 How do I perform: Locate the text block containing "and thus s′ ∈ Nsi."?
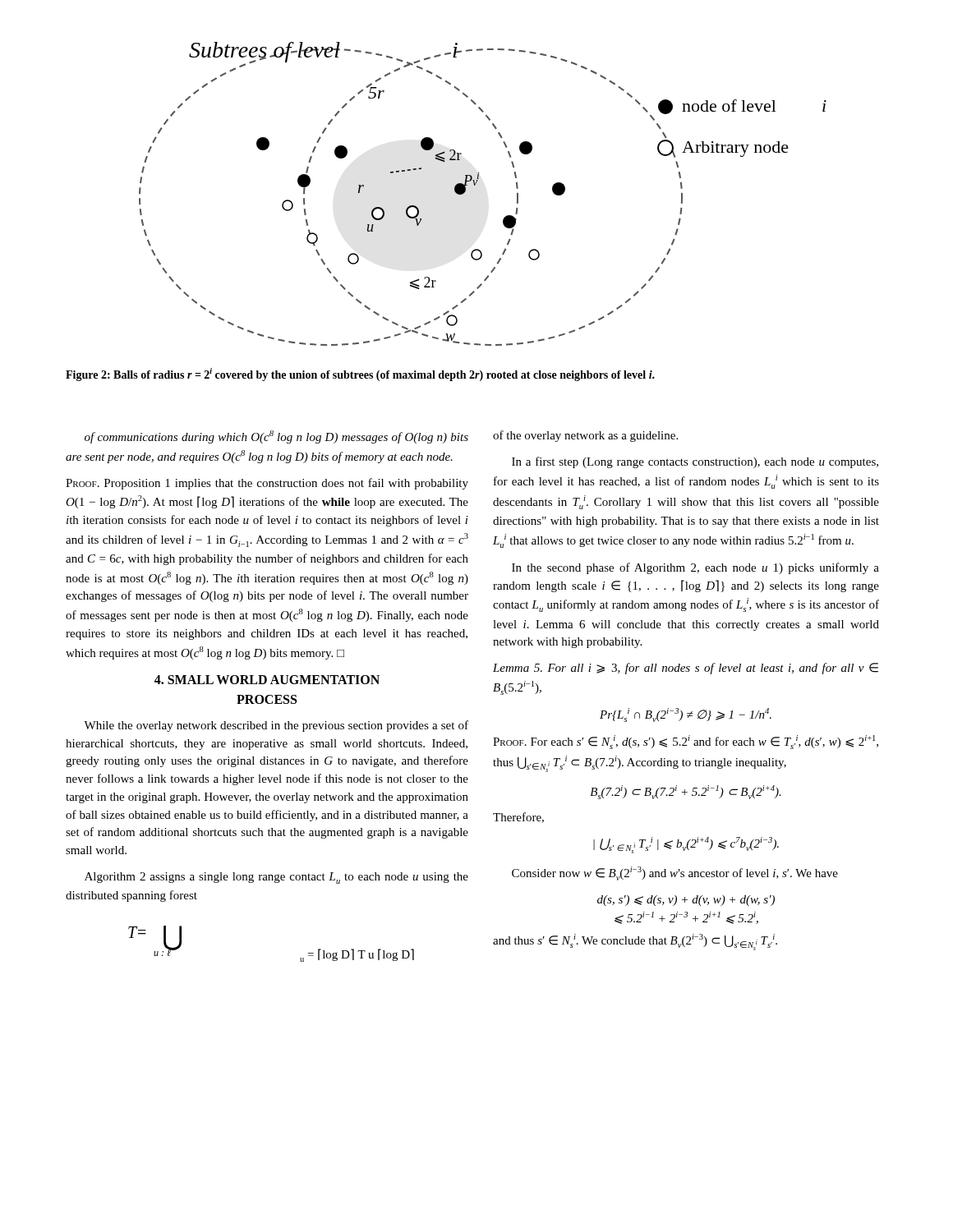[686, 942]
